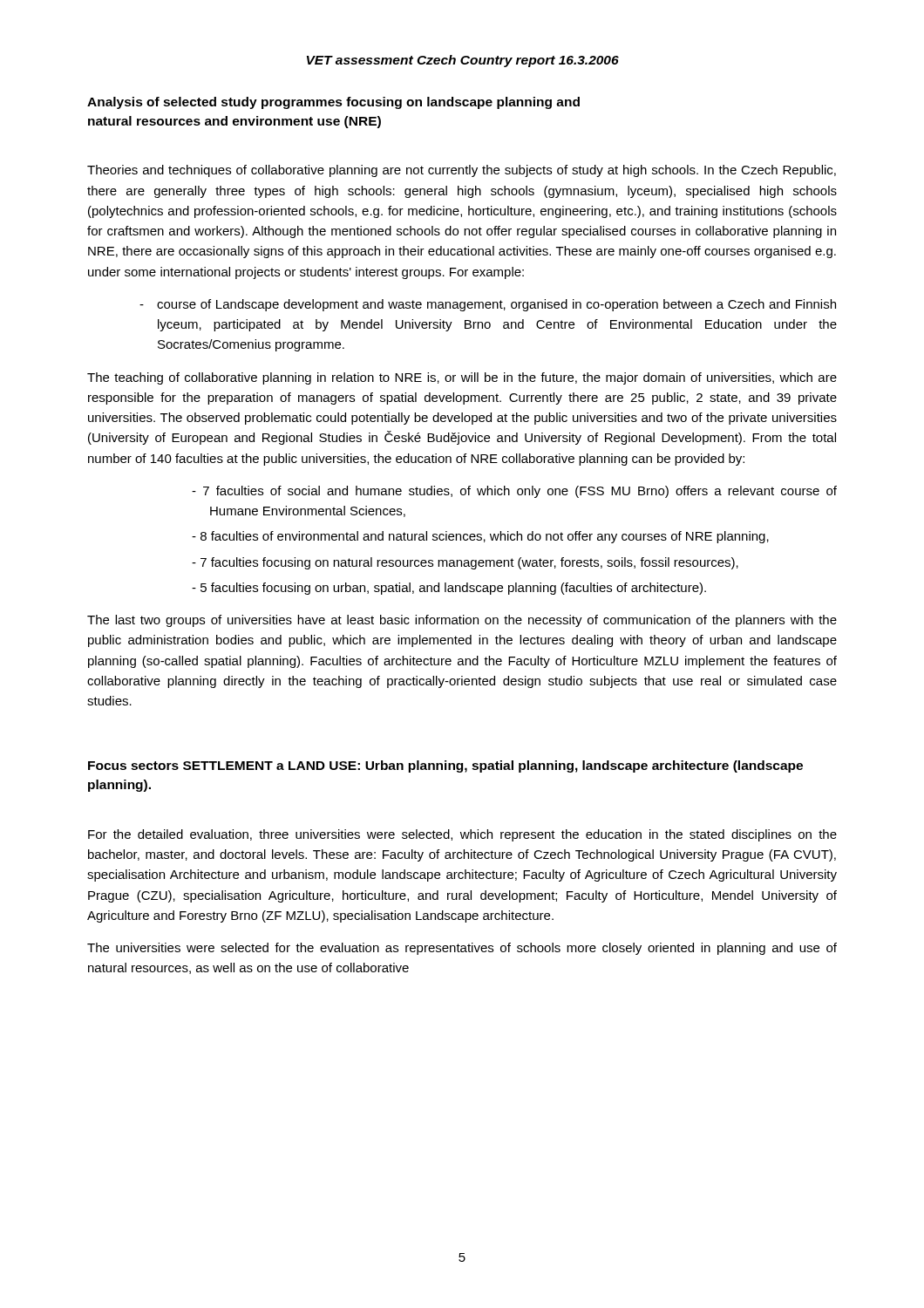
Task: Locate the text block starting "5 faculties focusing on urban, spatial,"
Action: point(449,587)
